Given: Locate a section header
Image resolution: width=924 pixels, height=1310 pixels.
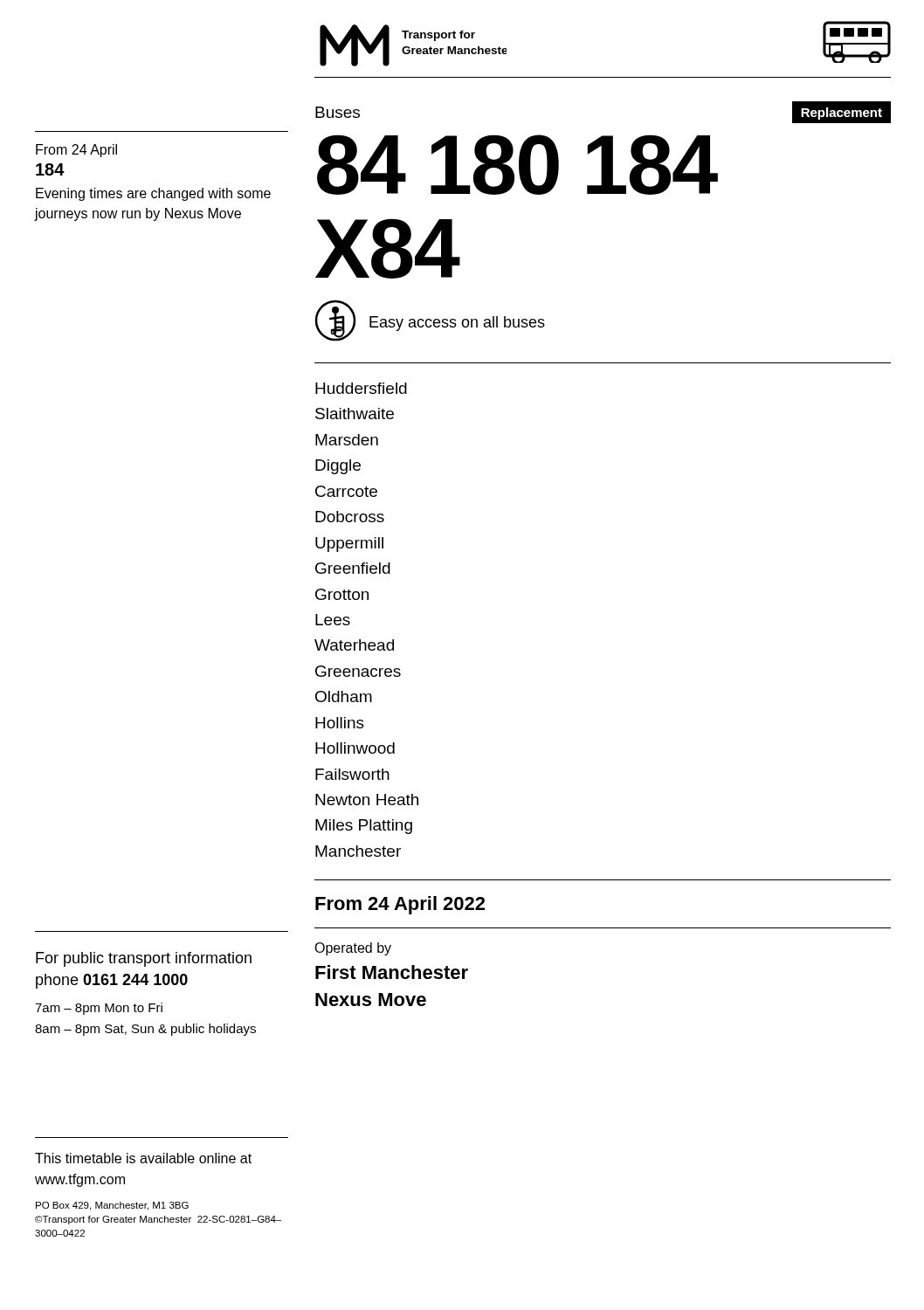Looking at the screenshot, I should (x=400, y=904).
